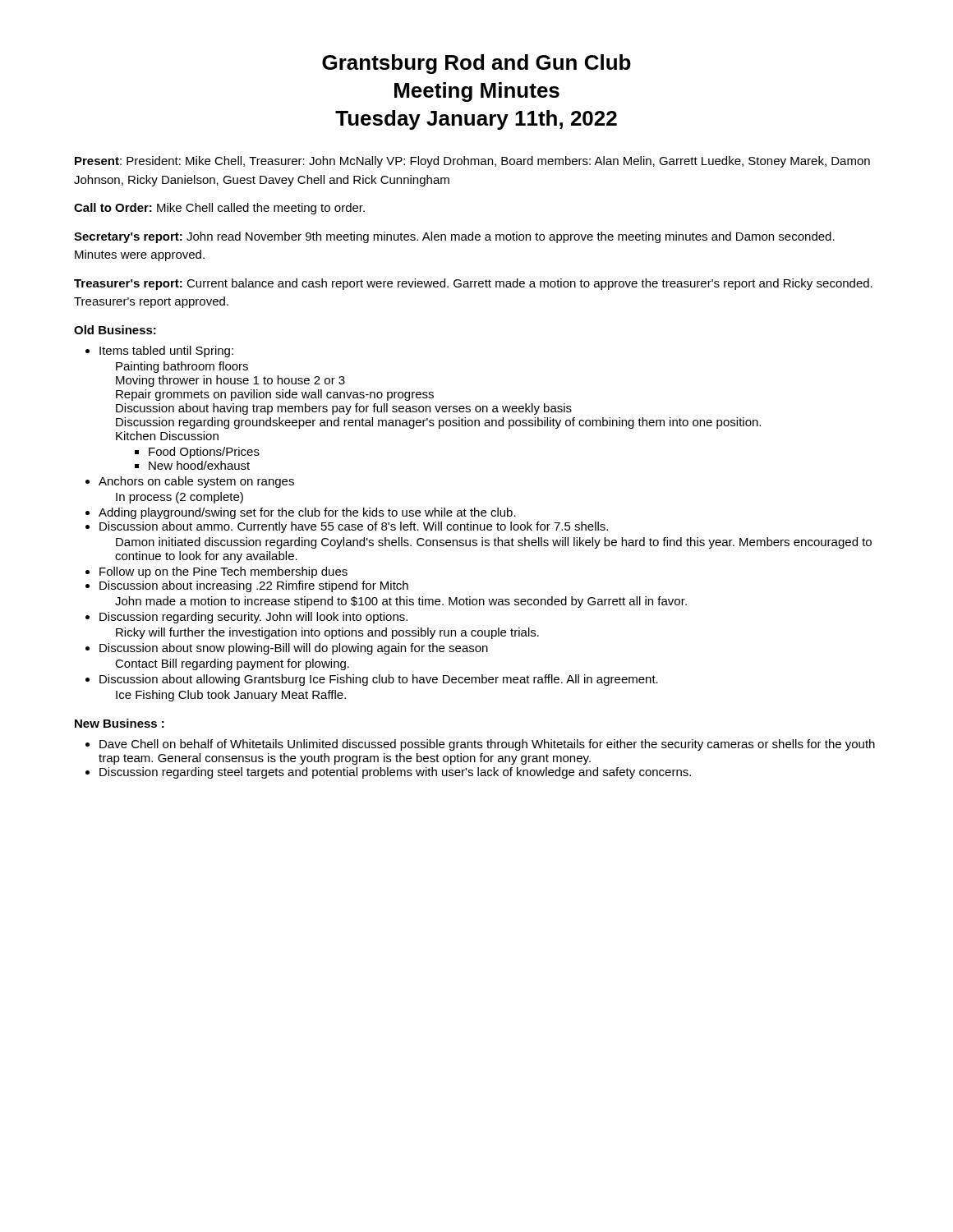Locate the list item that reads "Discussion about ammo. Currently have 55"

coord(489,541)
